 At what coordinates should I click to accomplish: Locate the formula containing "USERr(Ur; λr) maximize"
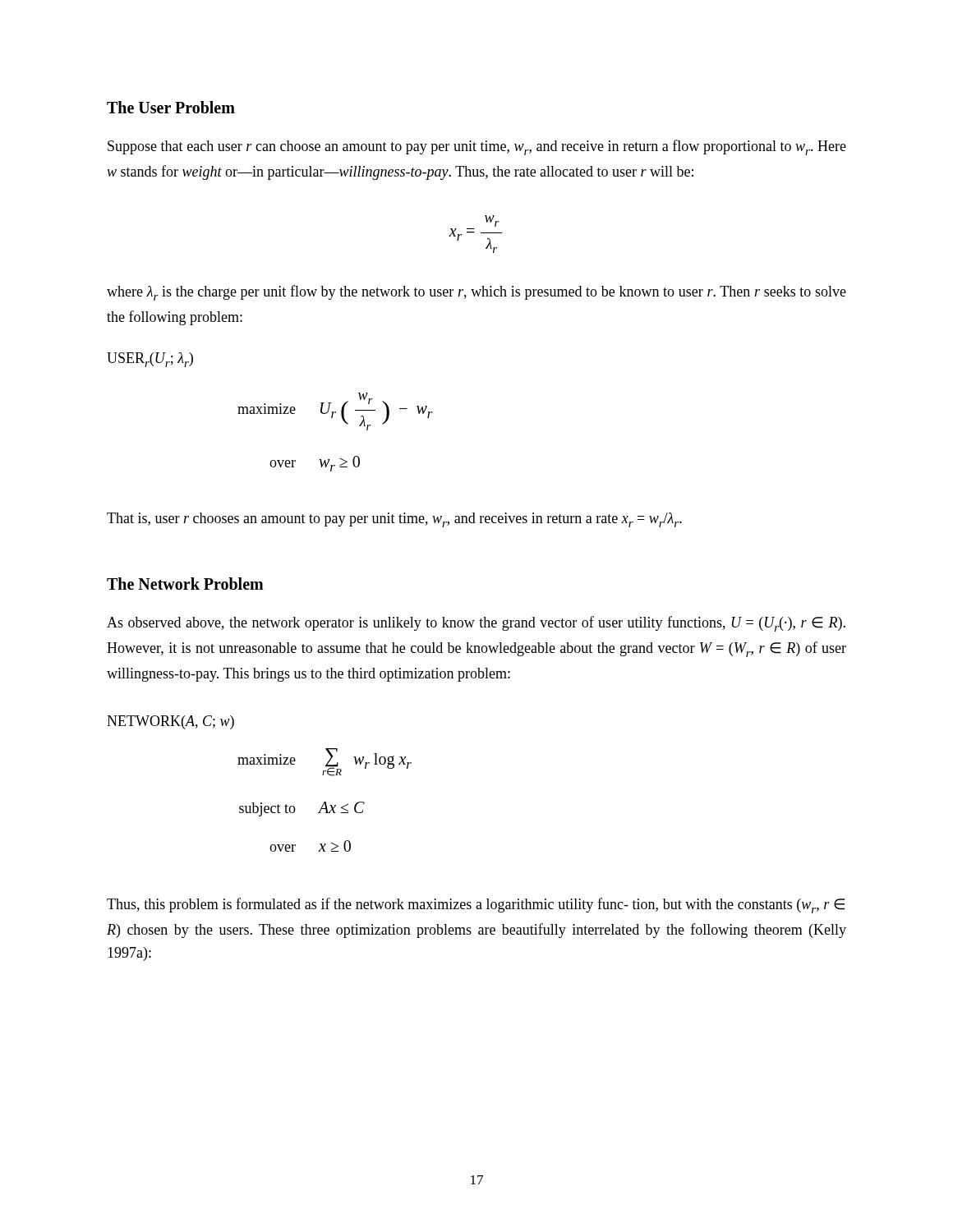click(x=150, y=360)
